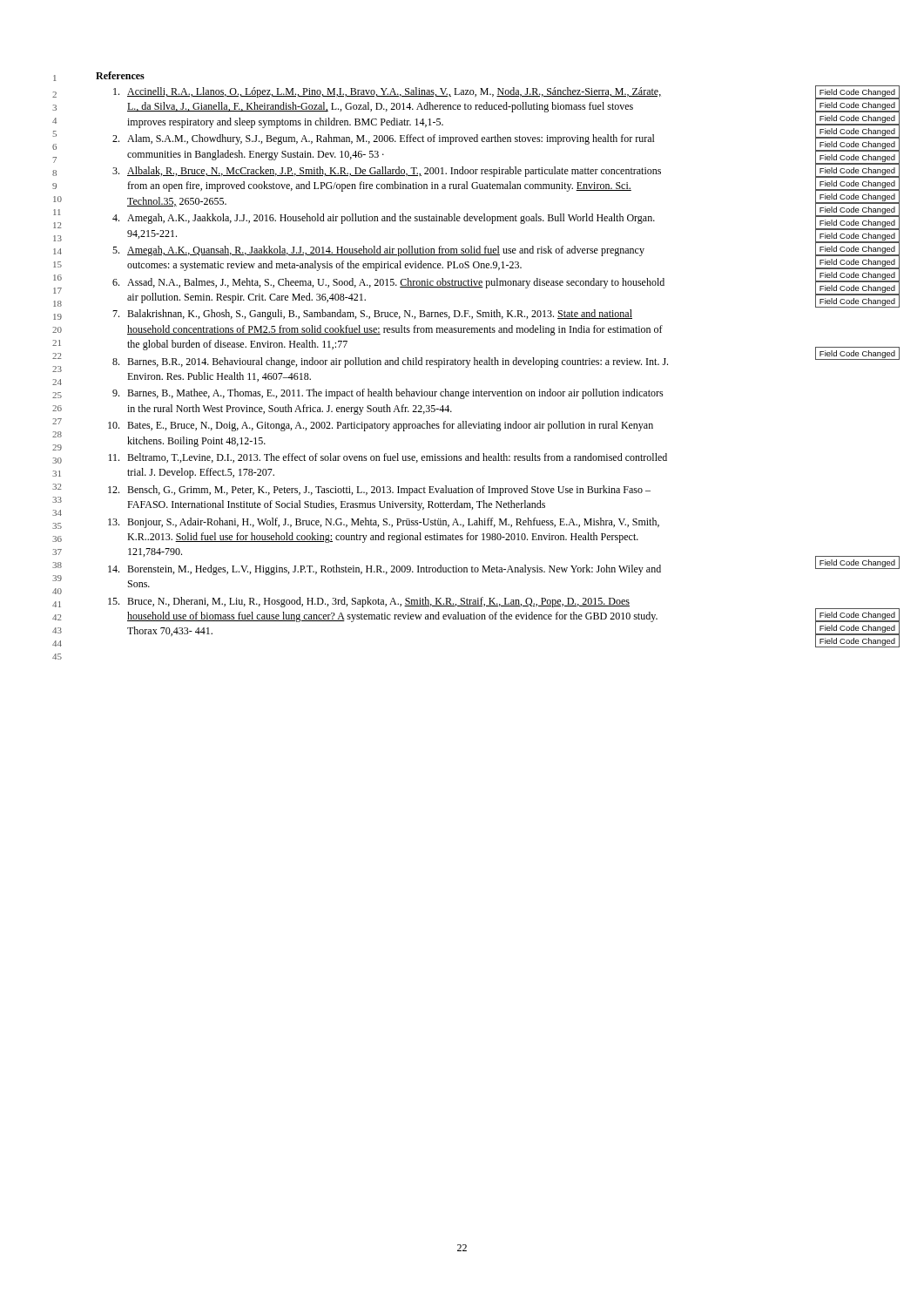Find the region starting "2. Alam, S.A.M., Chowdhury, S.J., Begum, A., Rahman,"
The height and width of the screenshot is (1307, 924).
[x=384, y=147]
